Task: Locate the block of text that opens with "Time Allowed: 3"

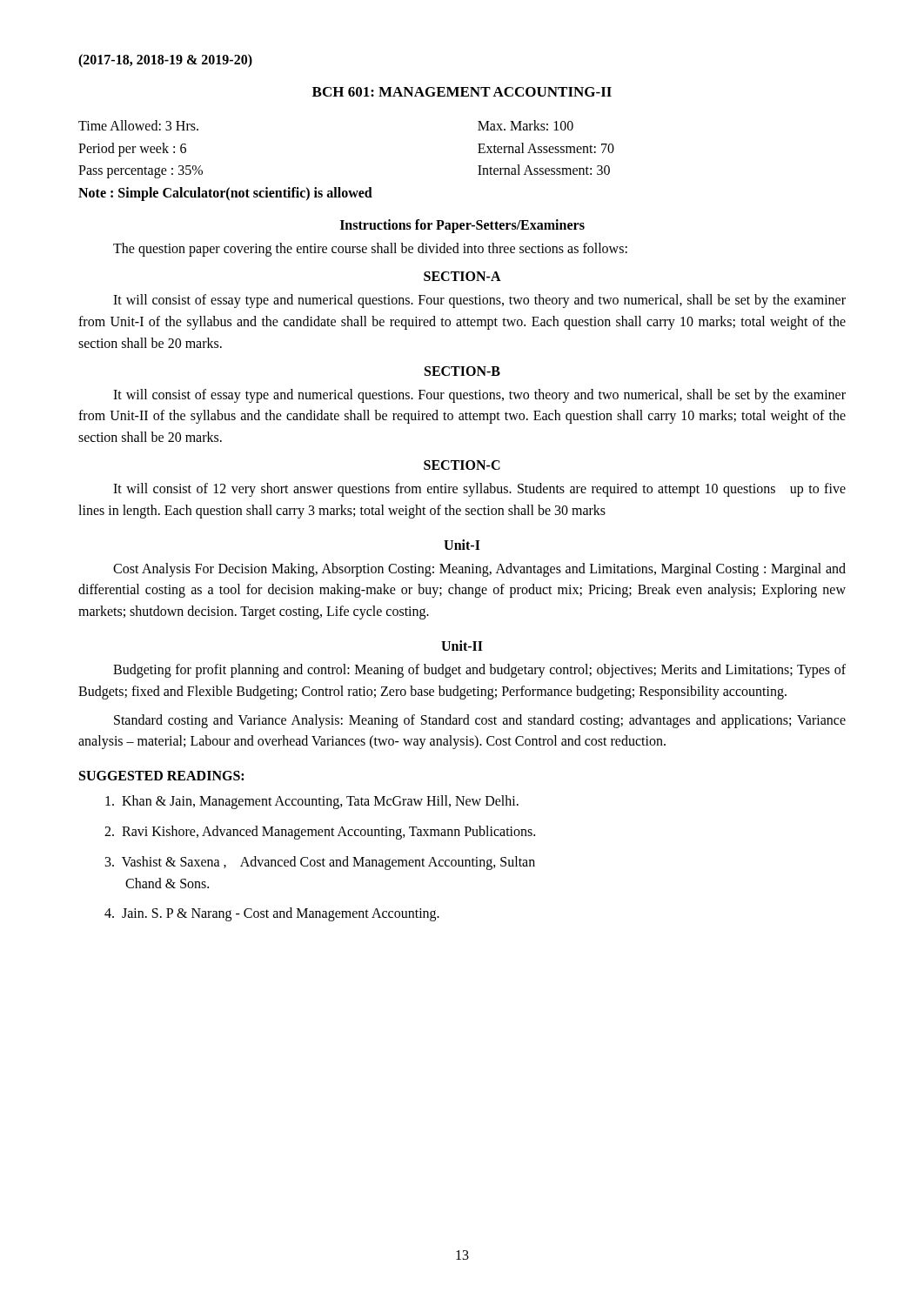Action: coord(140,125)
